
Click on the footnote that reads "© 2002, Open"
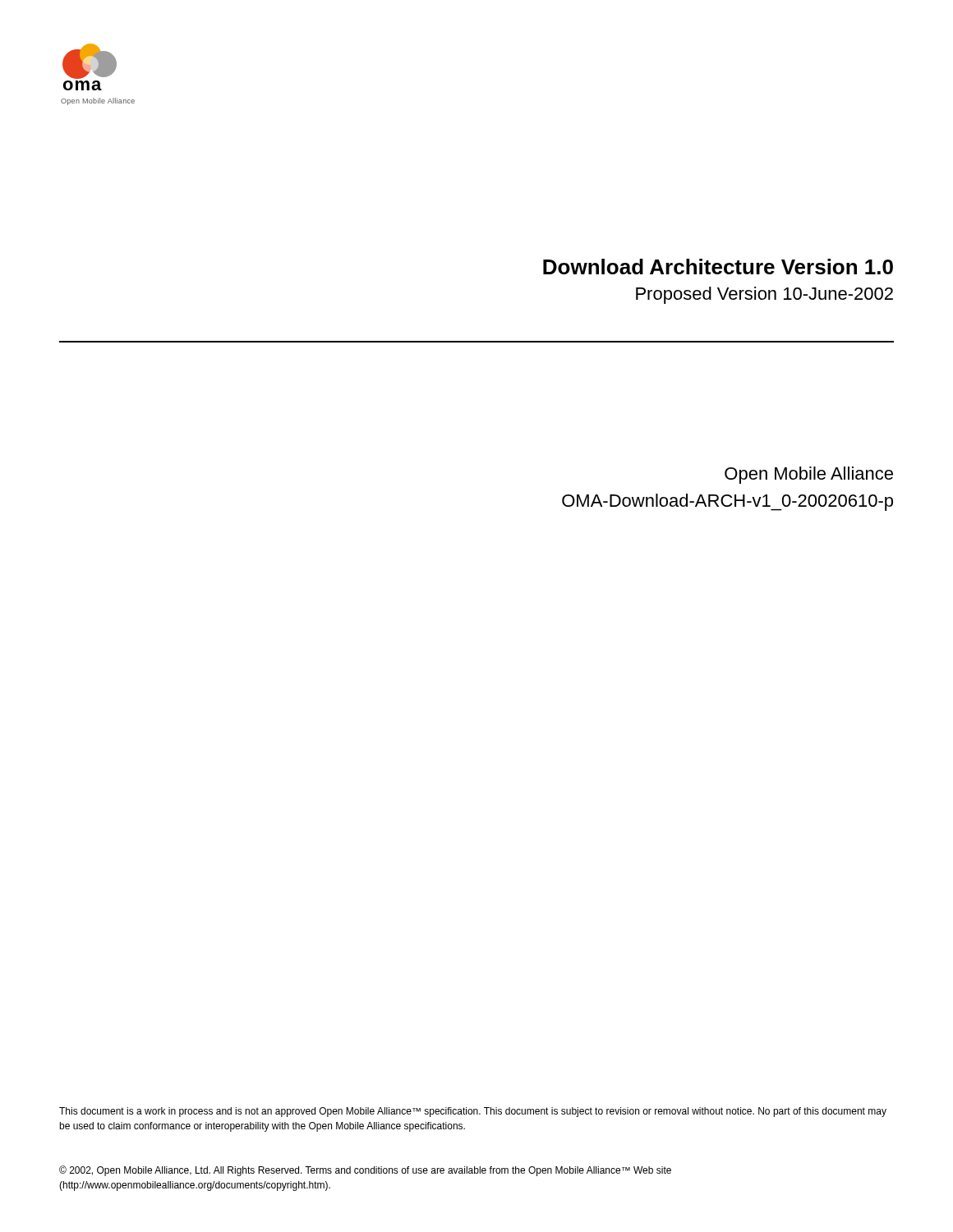point(365,1178)
